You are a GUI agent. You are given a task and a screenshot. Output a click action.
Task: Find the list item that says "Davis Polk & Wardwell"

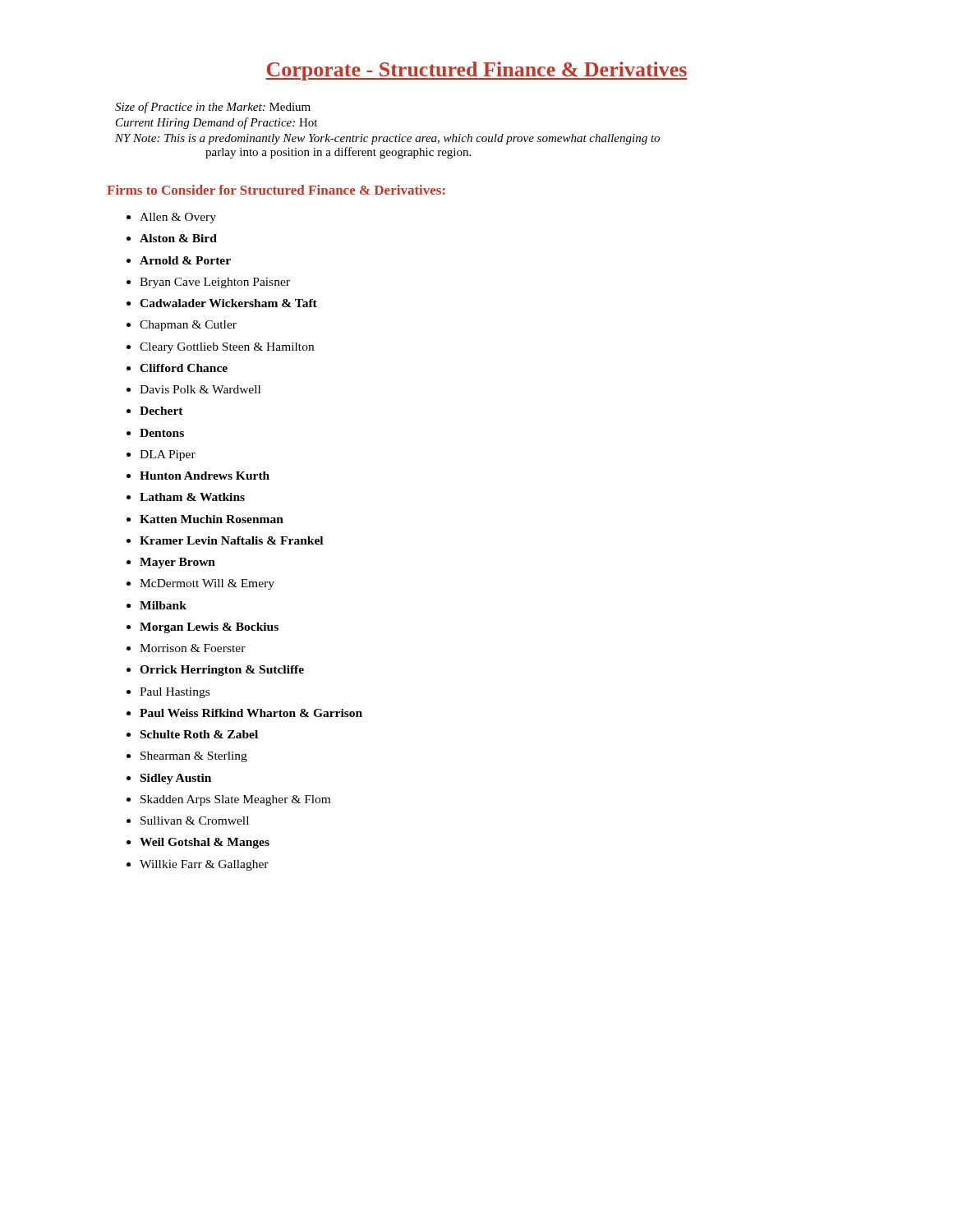click(x=200, y=389)
